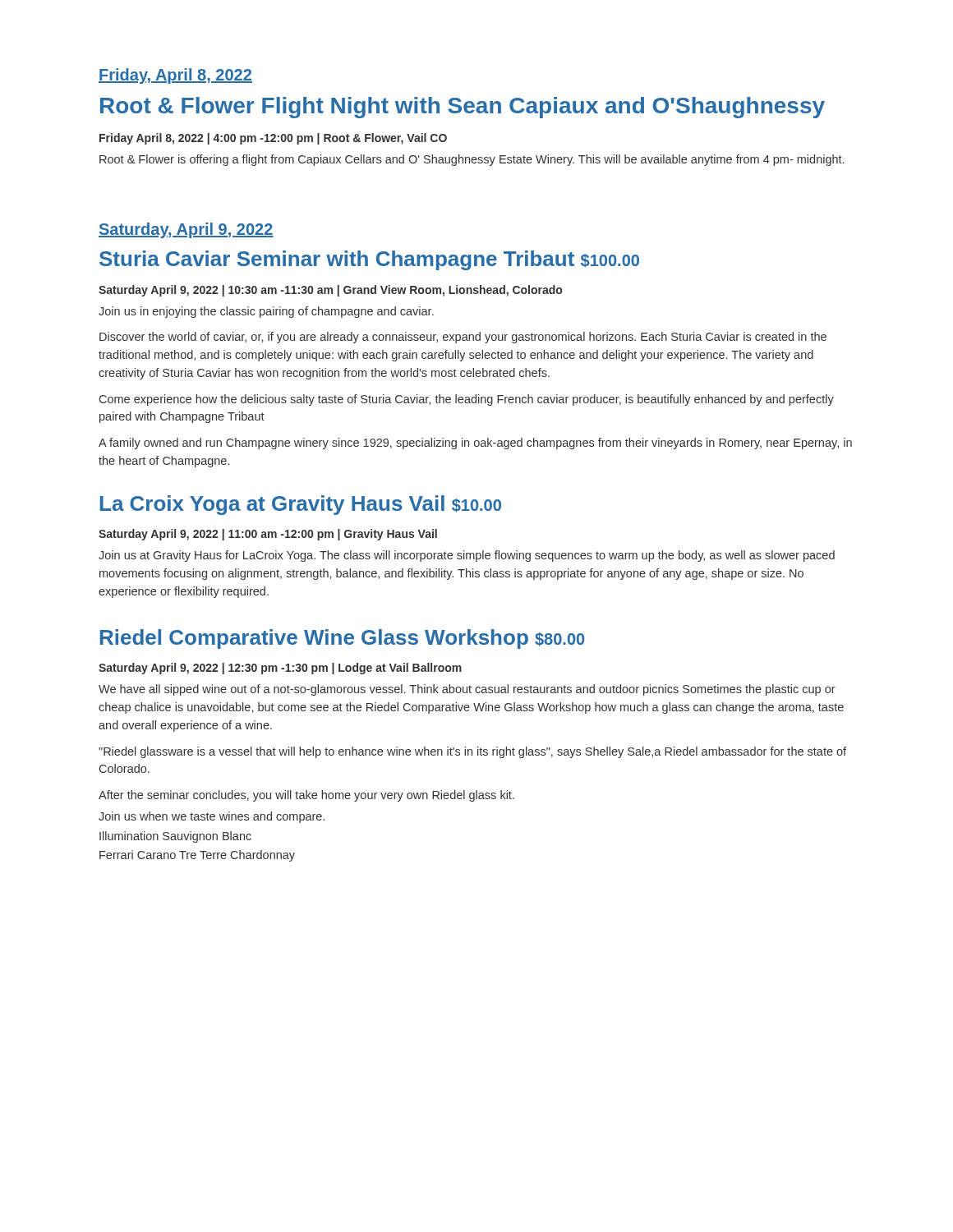953x1232 pixels.
Task: Select the text starting "Saturday April 9, 2022 | 12:30 pm"
Action: point(280,668)
